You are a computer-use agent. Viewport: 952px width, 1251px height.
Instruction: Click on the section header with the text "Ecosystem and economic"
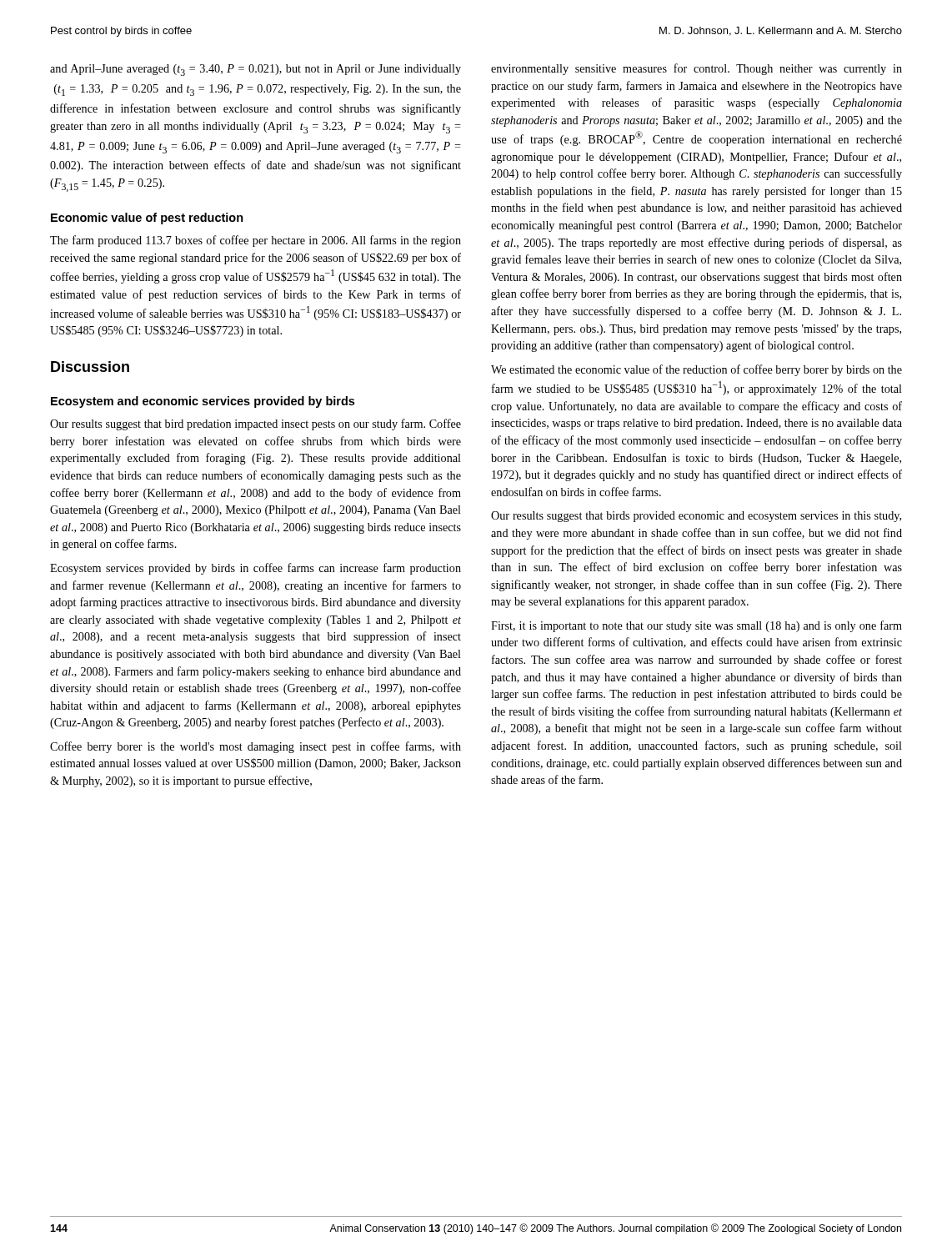pos(202,401)
